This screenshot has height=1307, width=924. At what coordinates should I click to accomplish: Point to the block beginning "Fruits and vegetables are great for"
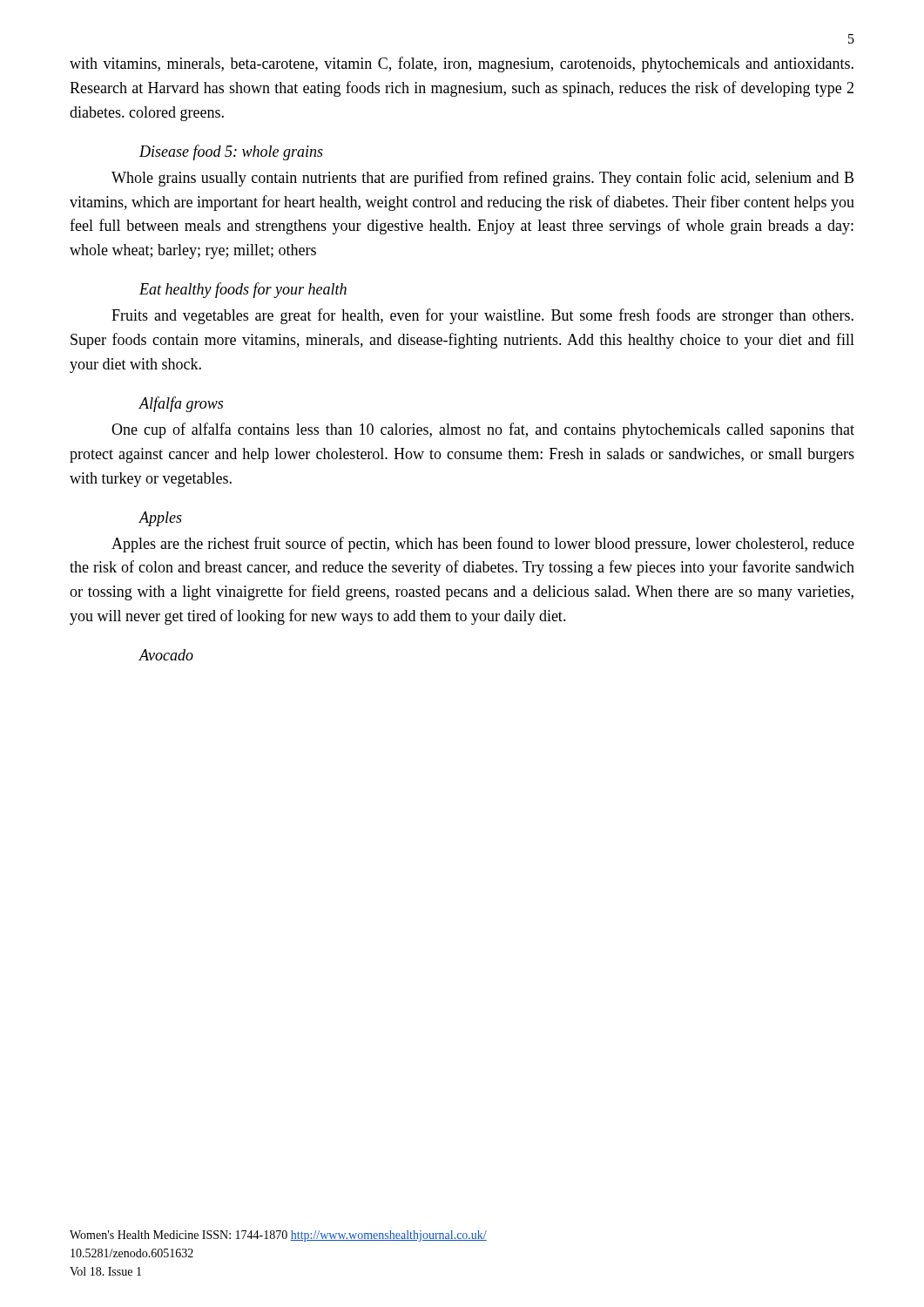click(462, 340)
